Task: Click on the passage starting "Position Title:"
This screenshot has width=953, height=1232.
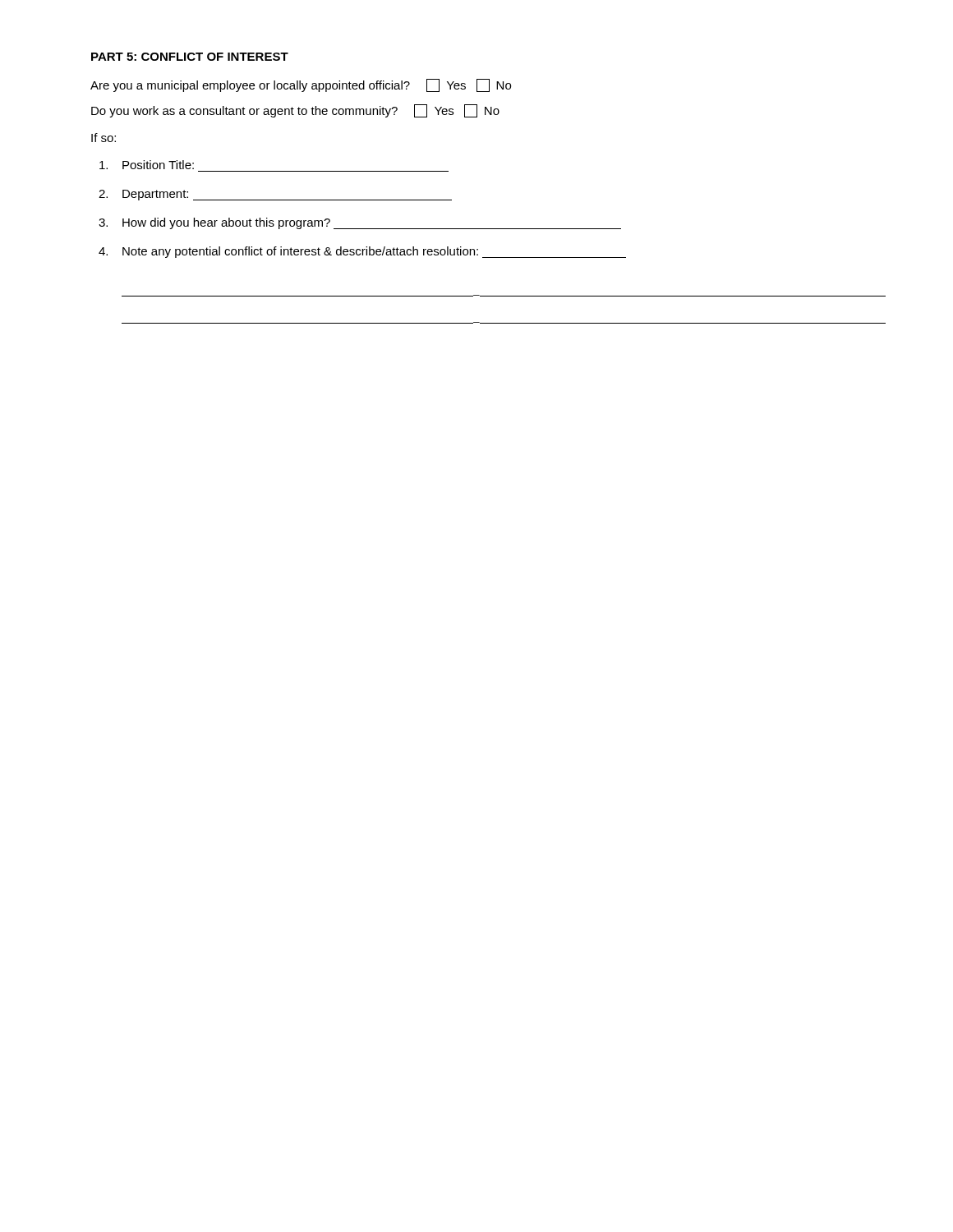Action: pyautogui.click(x=147, y=165)
